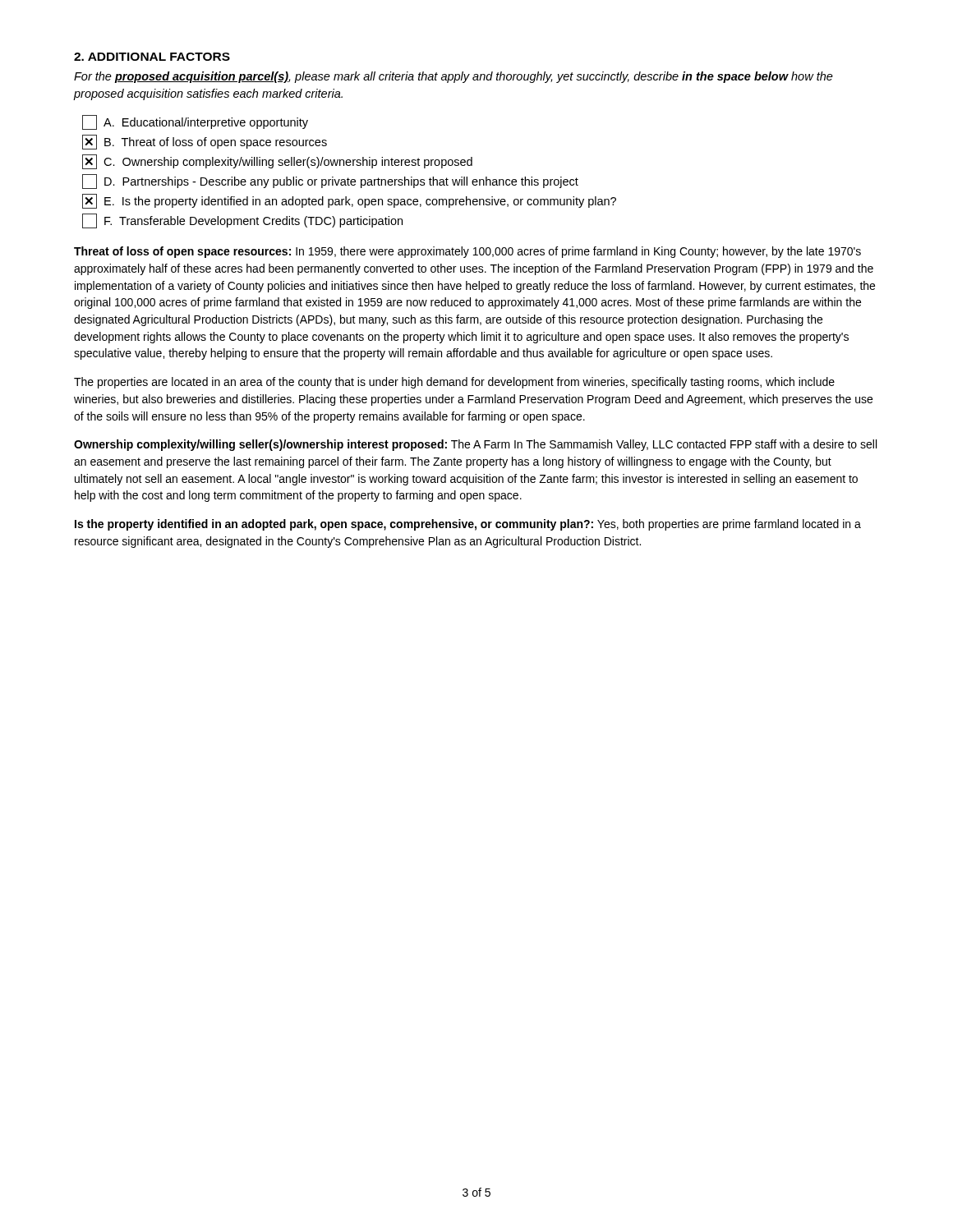This screenshot has height=1232, width=953.
Task: Navigate to the text block starting "B. Threat of loss of open space"
Action: (205, 143)
